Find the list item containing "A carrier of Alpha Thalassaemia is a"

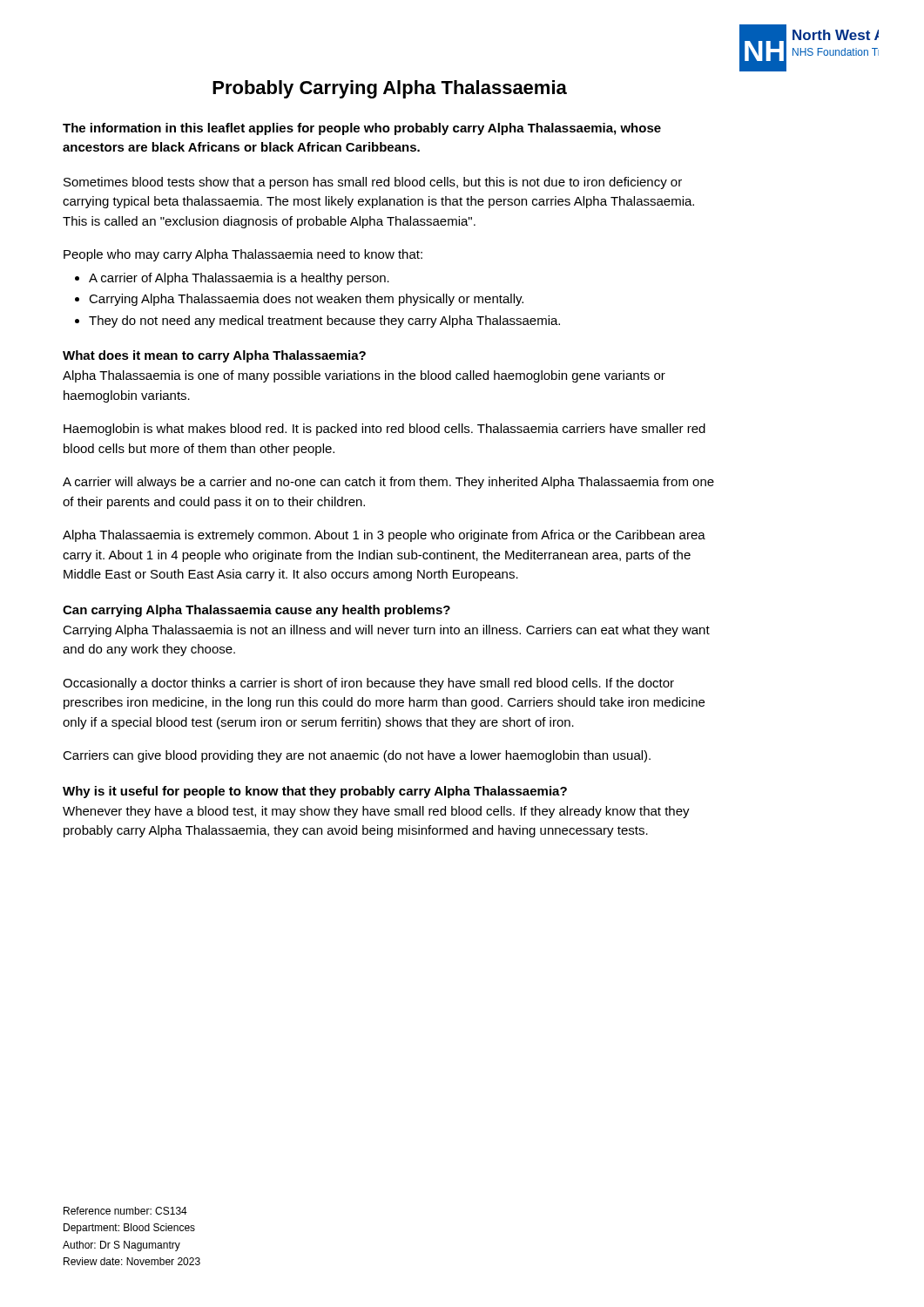click(239, 277)
